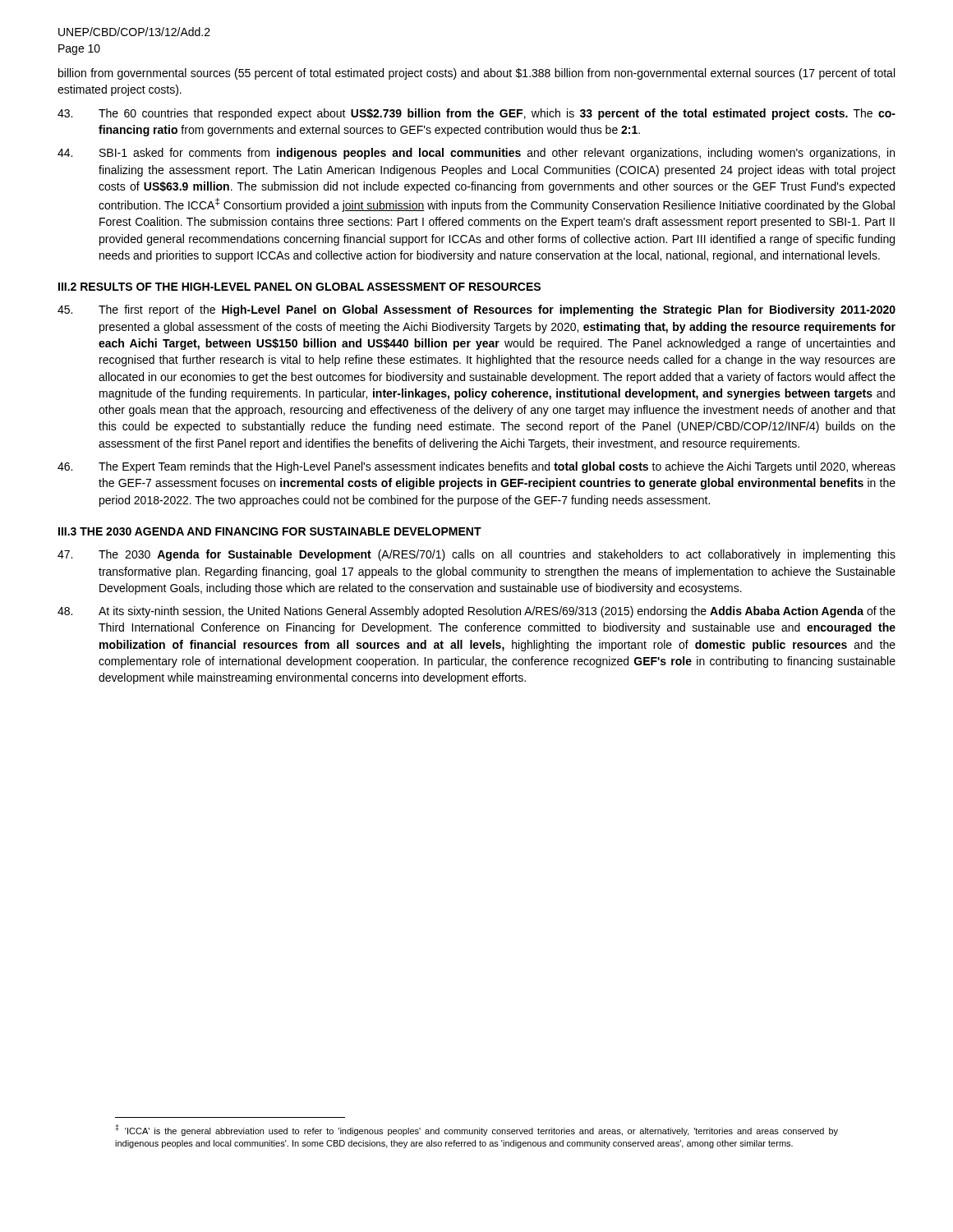Navigate to the element starting "The 60 countries that responded expect about US$2.739"
This screenshot has width=953, height=1232.
tap(476, 122)
